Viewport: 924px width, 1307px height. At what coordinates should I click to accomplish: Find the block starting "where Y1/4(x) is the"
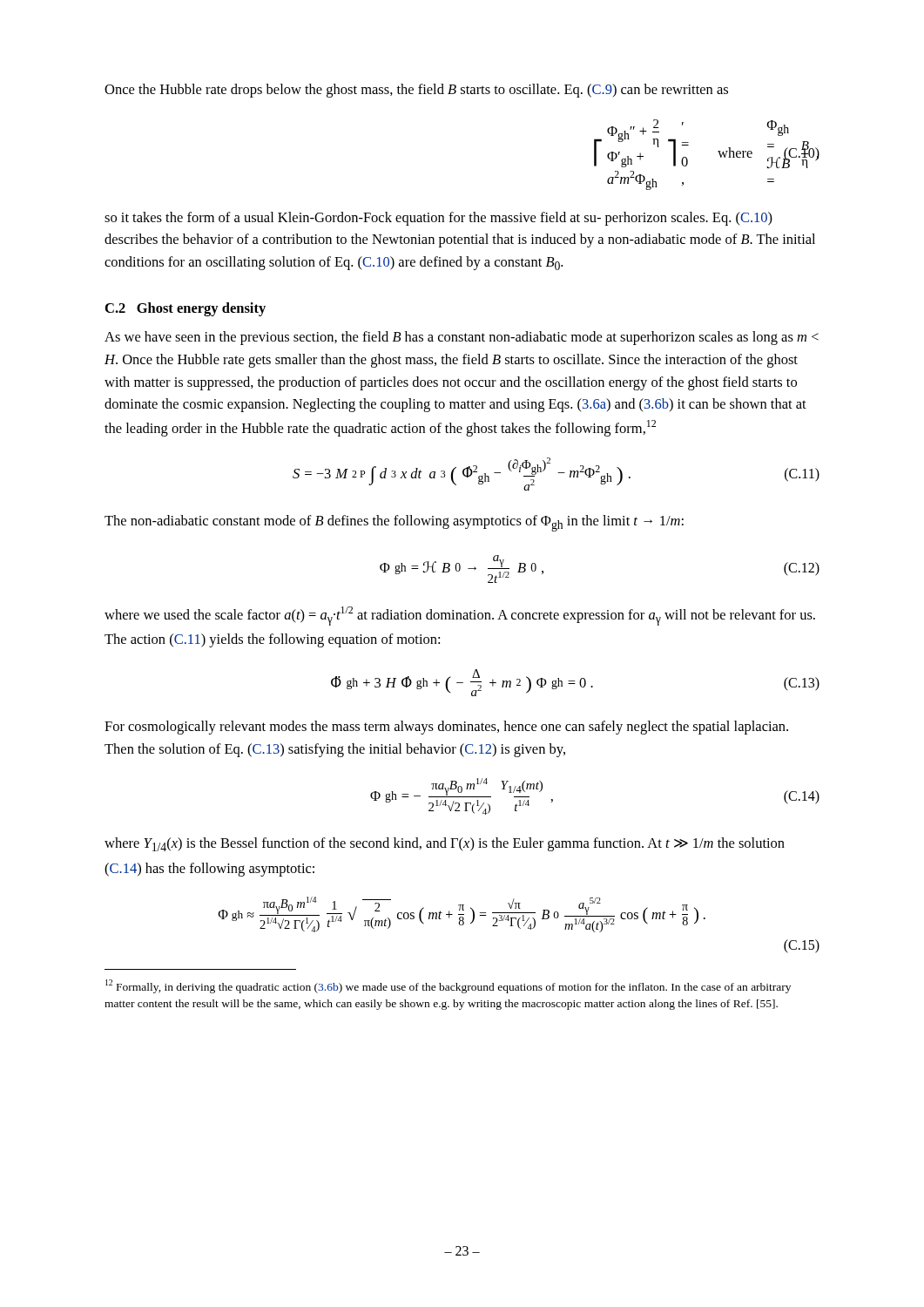tap(445, 856)
